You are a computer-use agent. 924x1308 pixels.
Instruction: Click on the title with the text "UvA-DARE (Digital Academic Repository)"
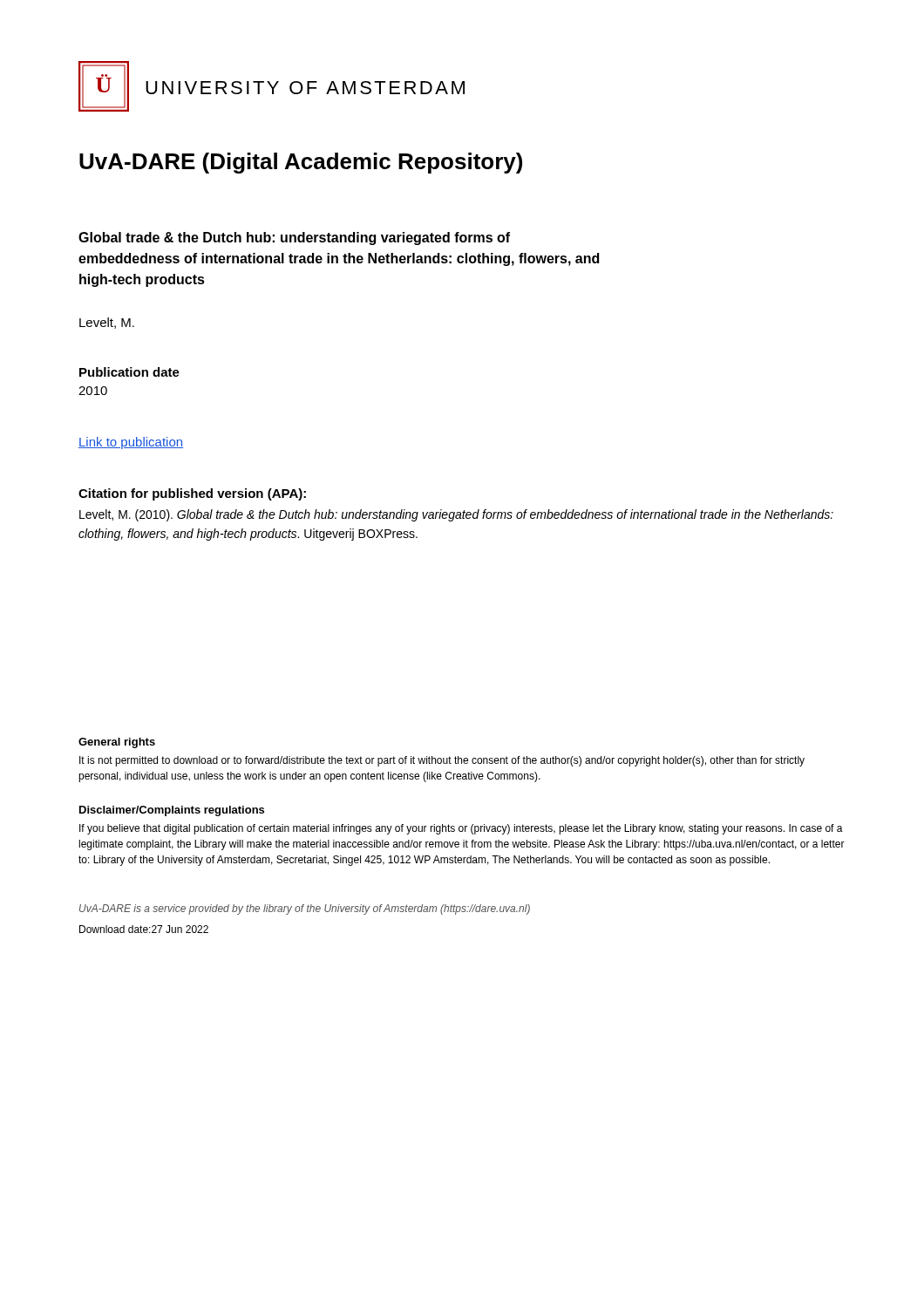tap(301, 161)
